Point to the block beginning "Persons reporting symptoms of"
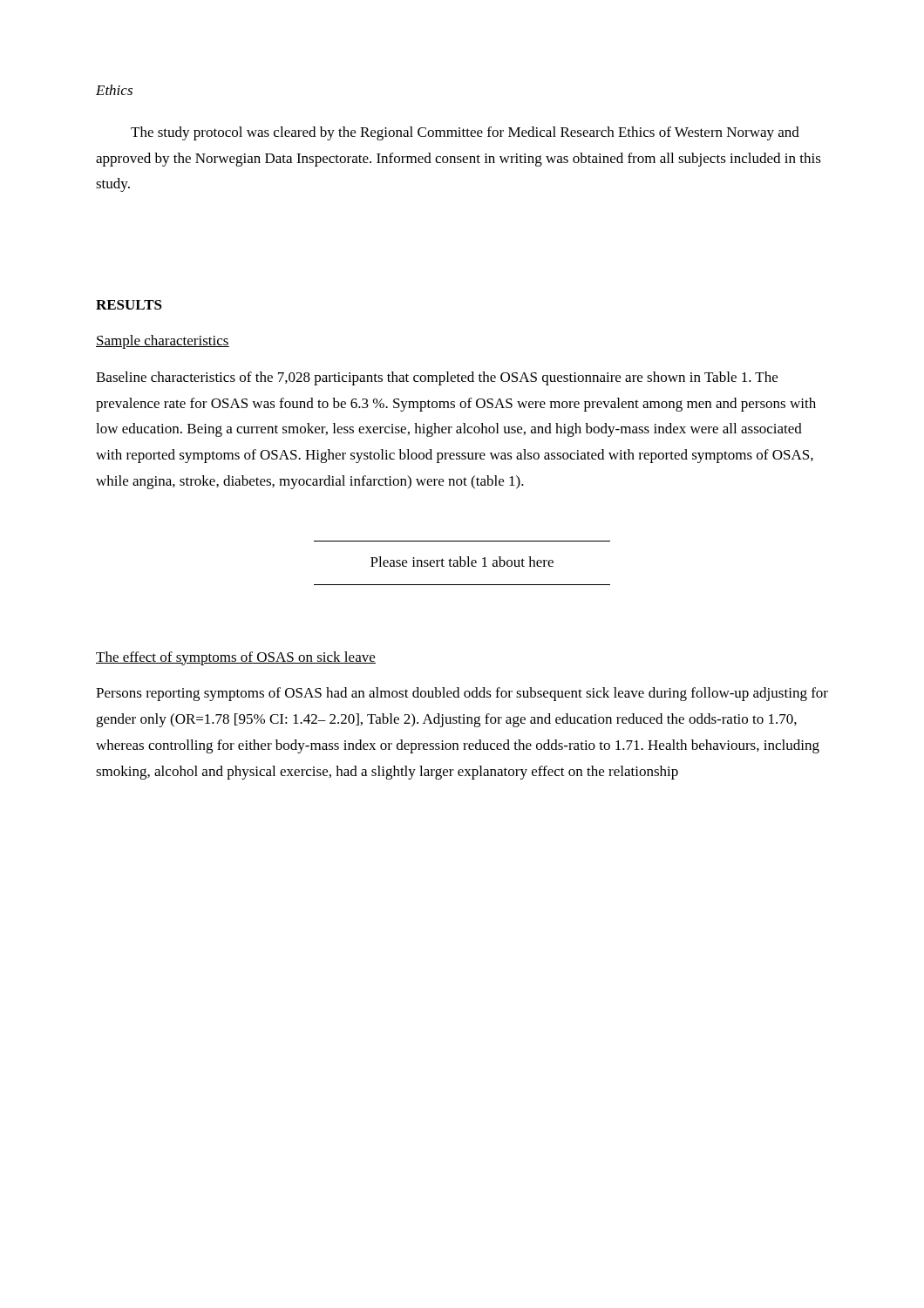This screenshot has width=924, height=1308. pos(462,732)
